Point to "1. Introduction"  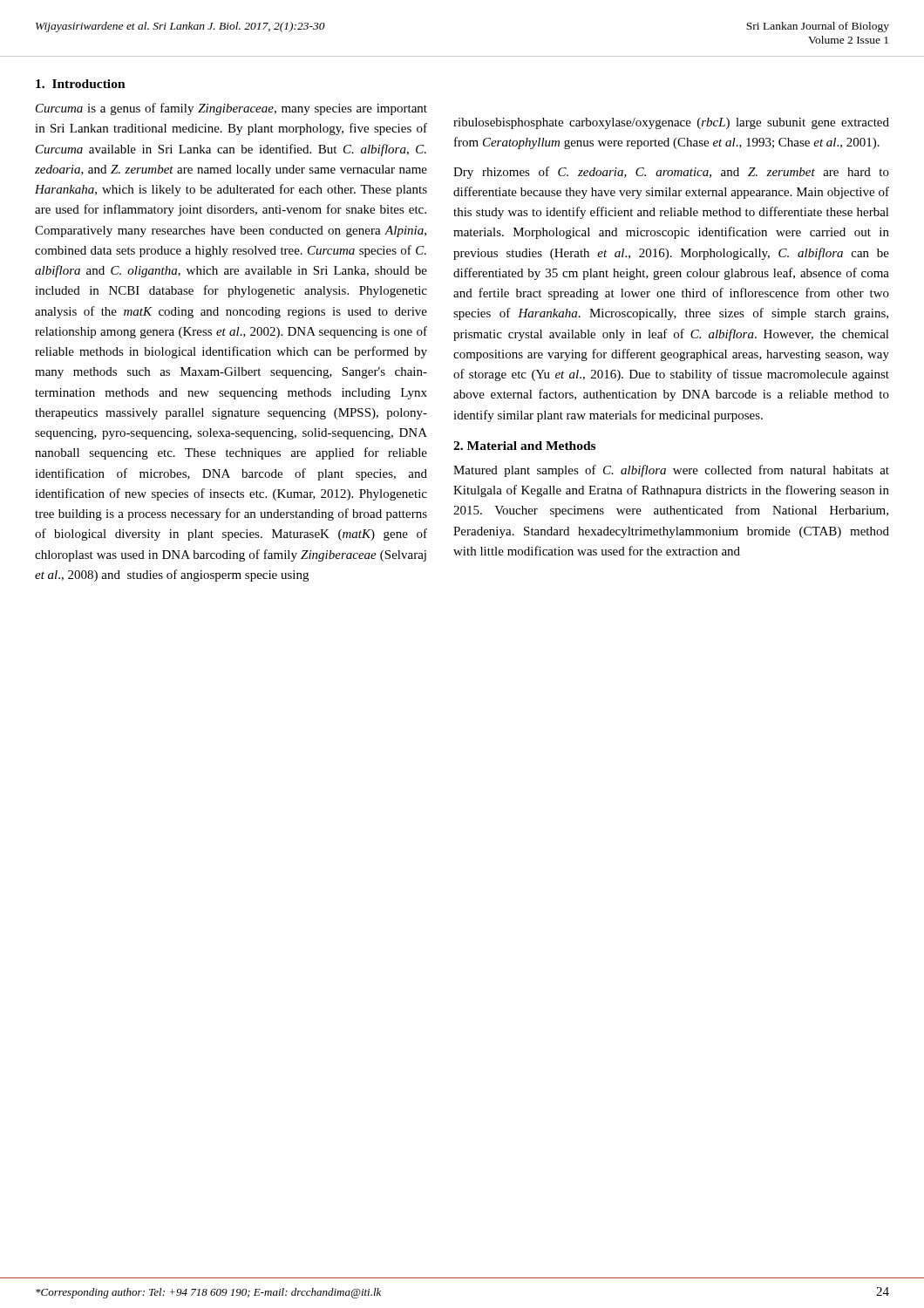(80, 83)
